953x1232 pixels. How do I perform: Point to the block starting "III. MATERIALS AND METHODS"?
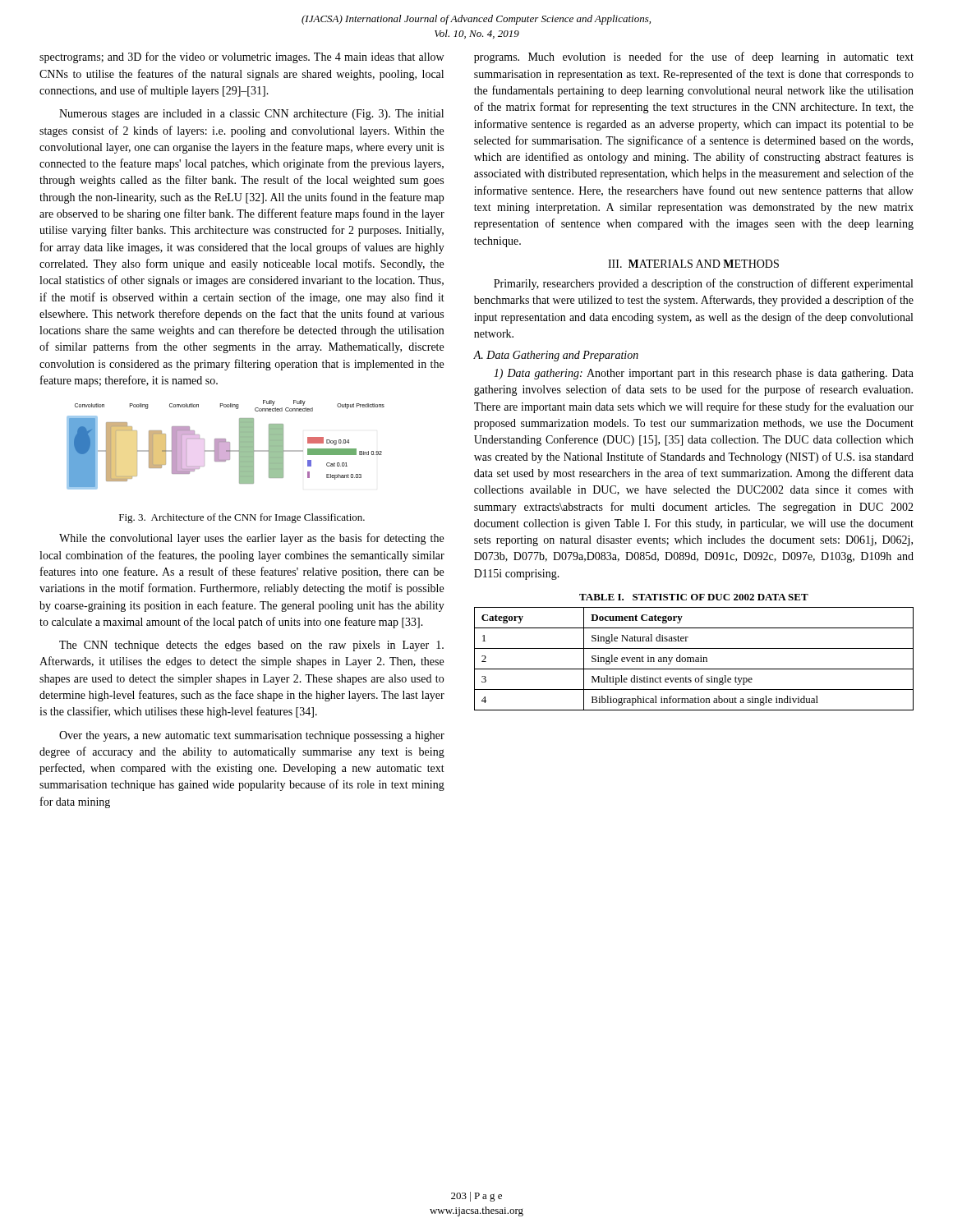coord(694,264)
